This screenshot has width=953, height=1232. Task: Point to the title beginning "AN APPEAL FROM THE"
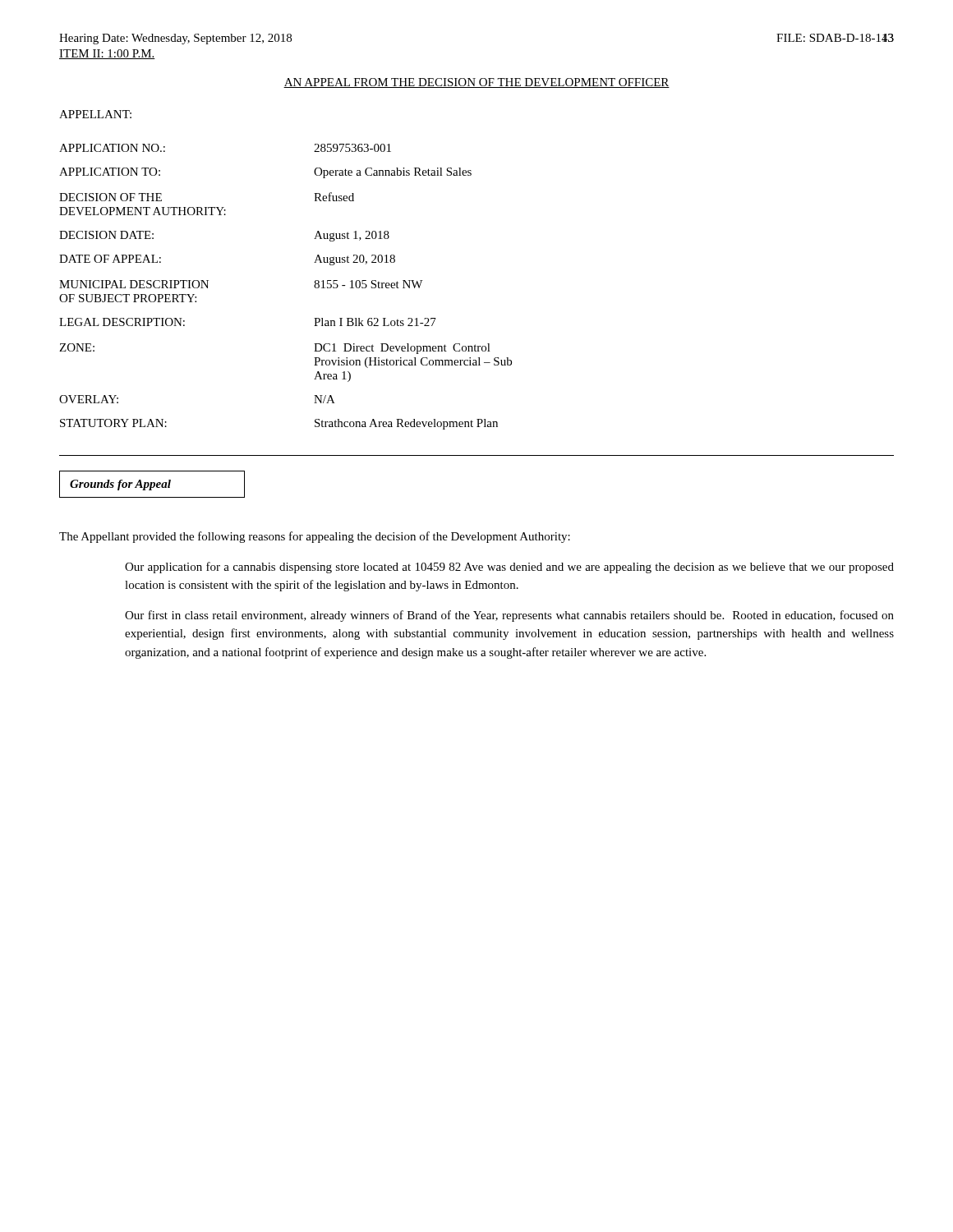476,82
